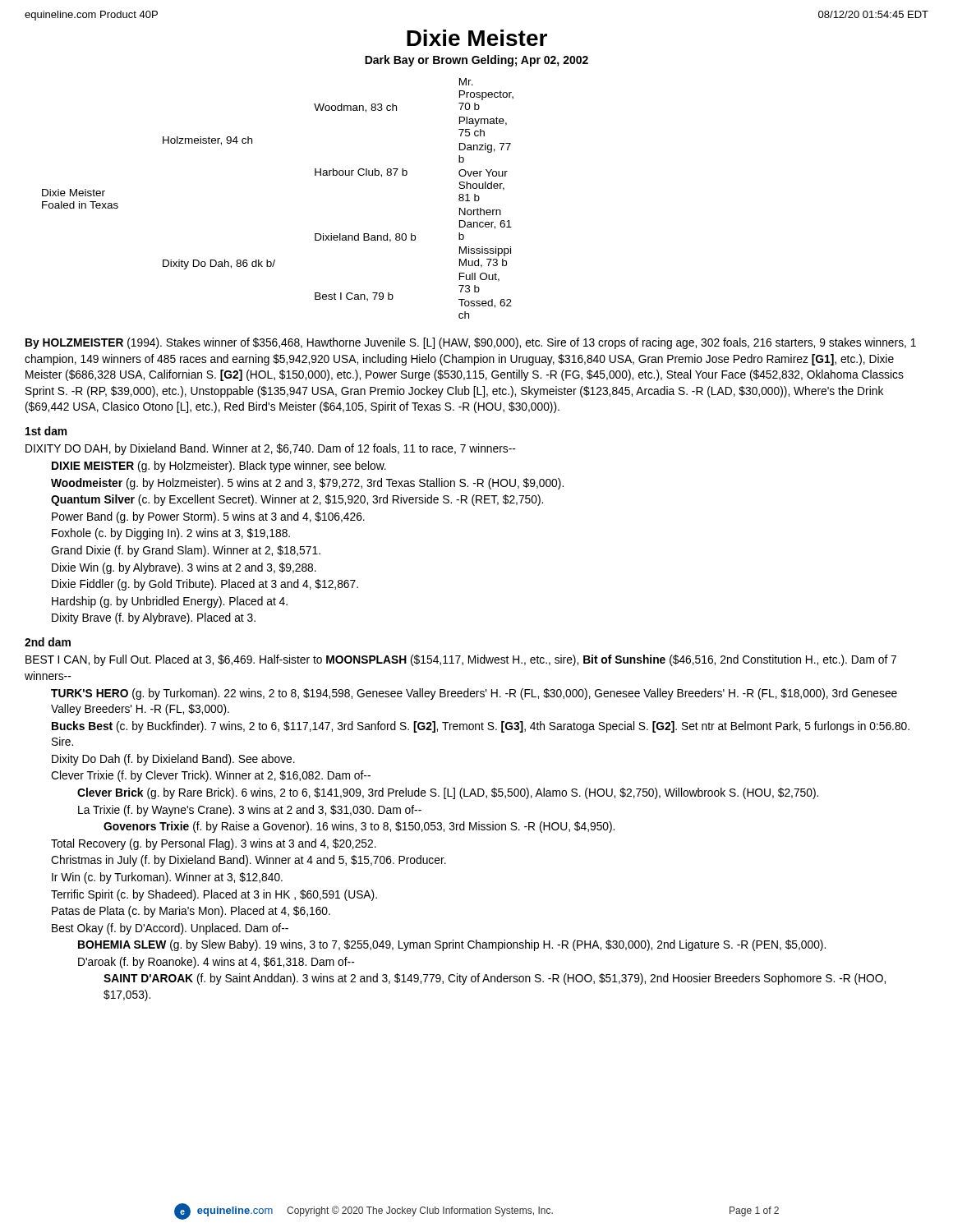The height and width of the screenshot is (1232, 953).
Task: Point to the text starting "Patas de Plata"
Action: 191,911
